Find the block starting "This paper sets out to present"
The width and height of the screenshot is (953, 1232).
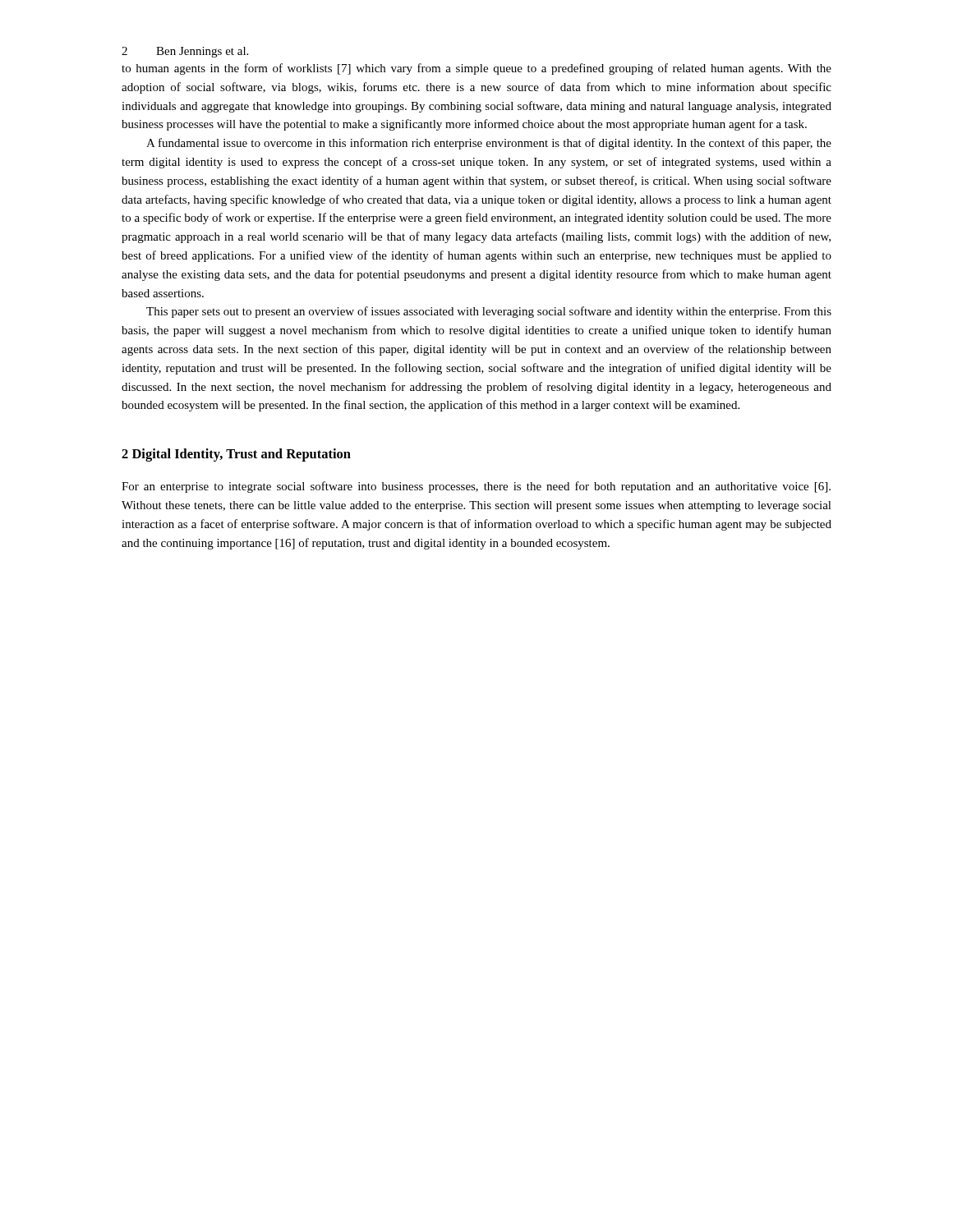pyautogui.click(x=476, y=359)
